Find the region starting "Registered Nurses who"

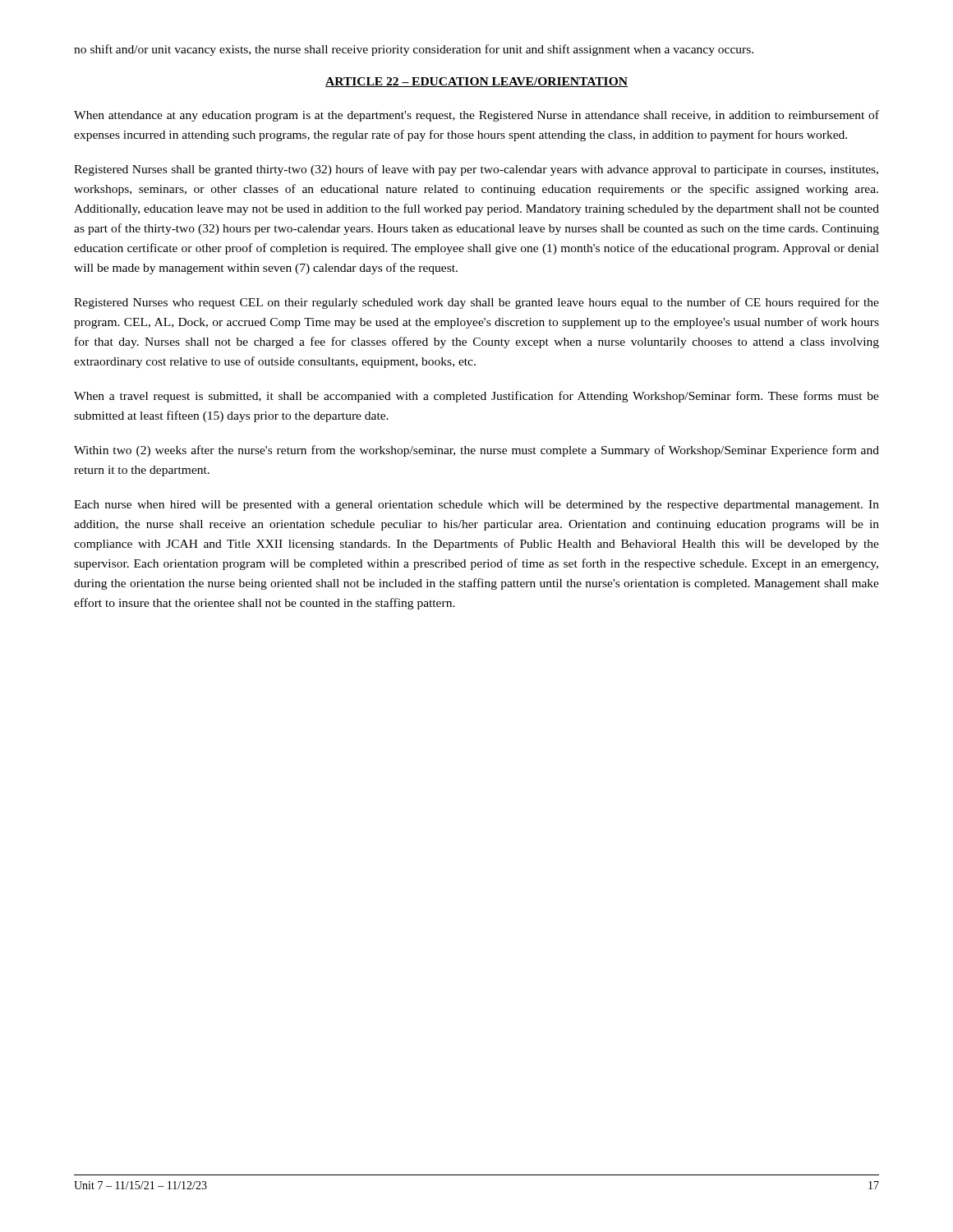tap(476, 332)
